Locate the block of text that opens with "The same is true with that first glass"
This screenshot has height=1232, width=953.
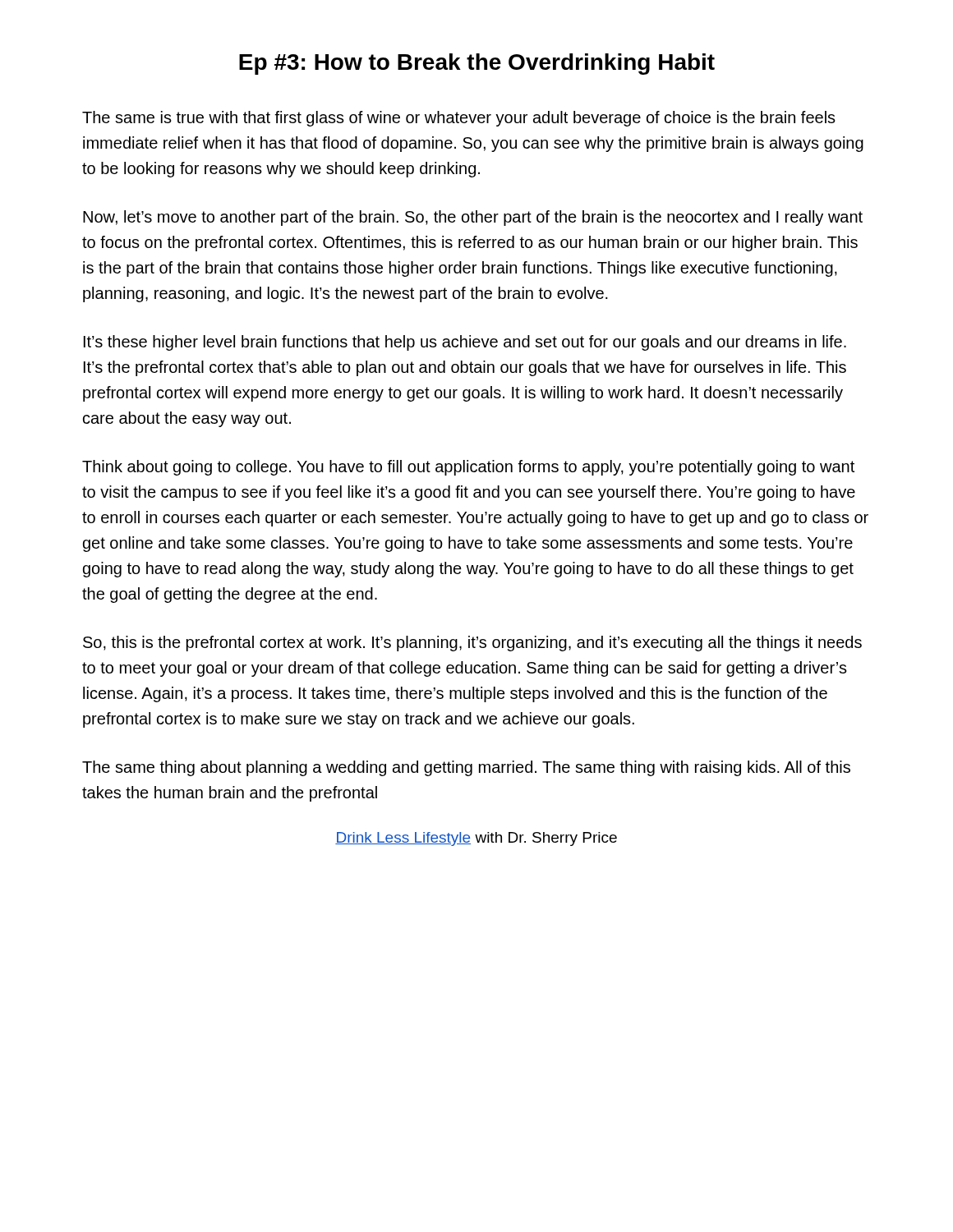coord(473,143)
